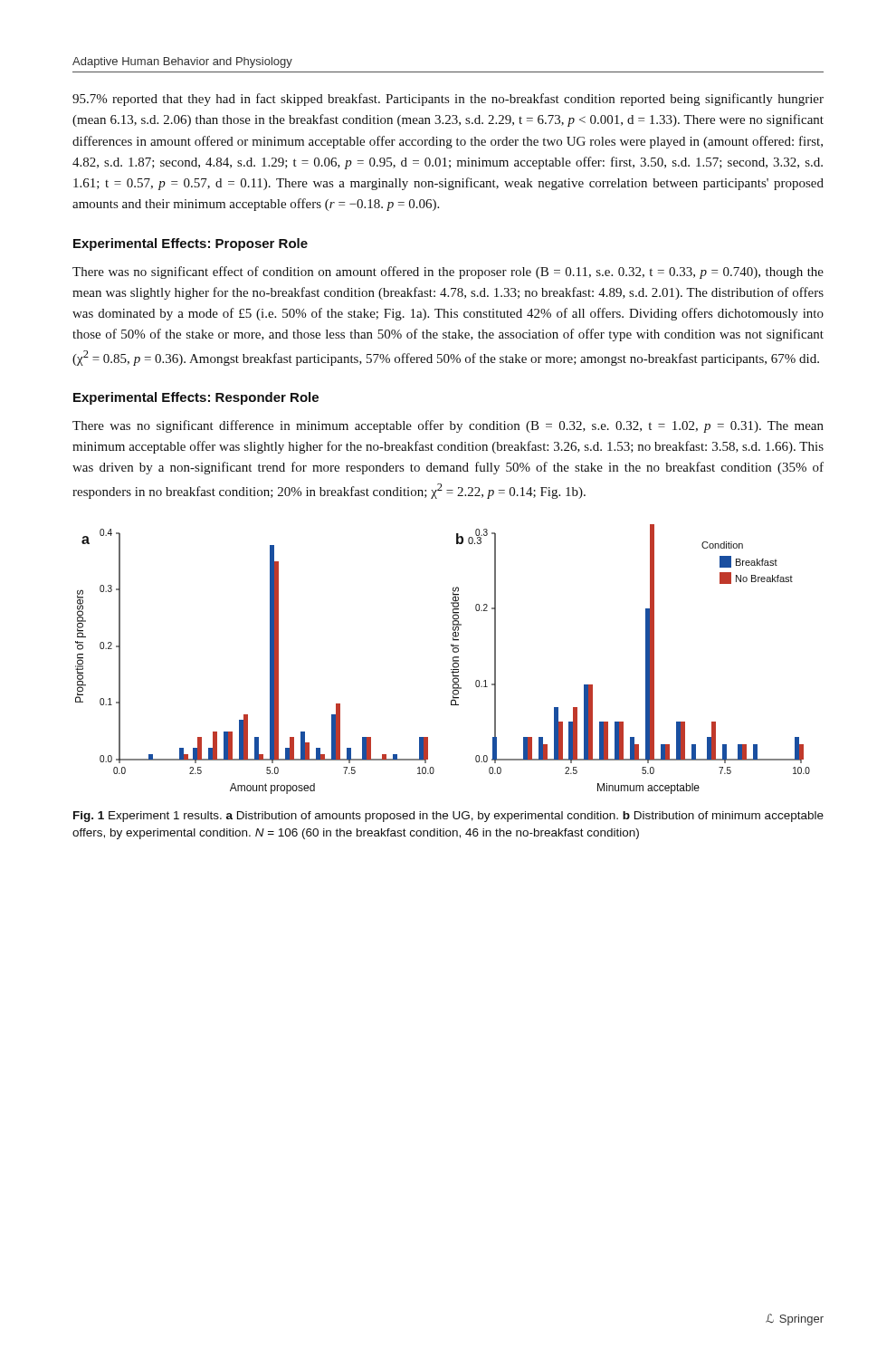896x1358 pixels.
Task: Select the text block containing "7% reported that they had in fact skipped"
Action: coord(448,151)
